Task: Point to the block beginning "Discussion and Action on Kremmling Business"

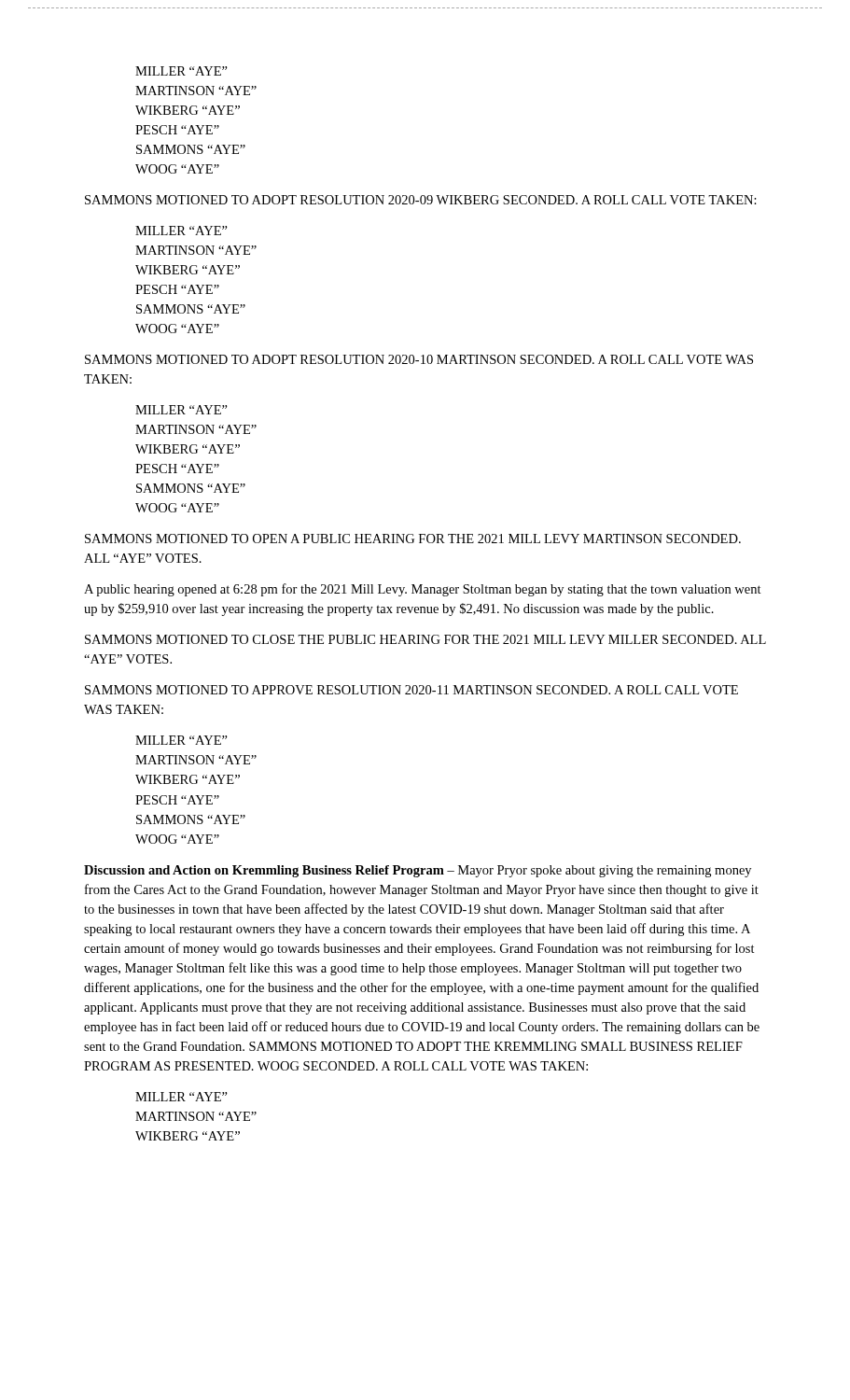Action: pos(425,968)
